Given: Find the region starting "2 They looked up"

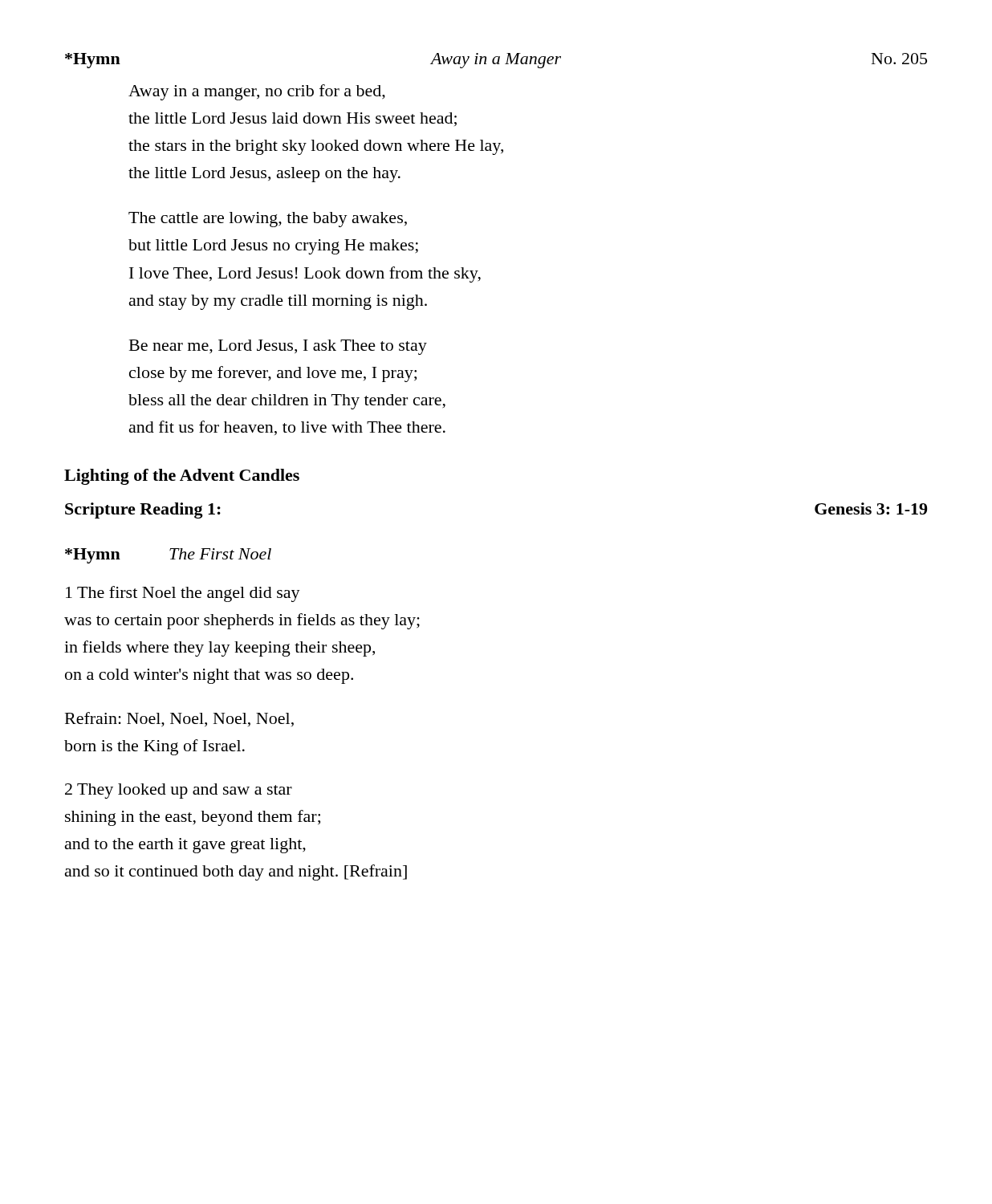Looking at the screenshot, I should tap(236, 829).
